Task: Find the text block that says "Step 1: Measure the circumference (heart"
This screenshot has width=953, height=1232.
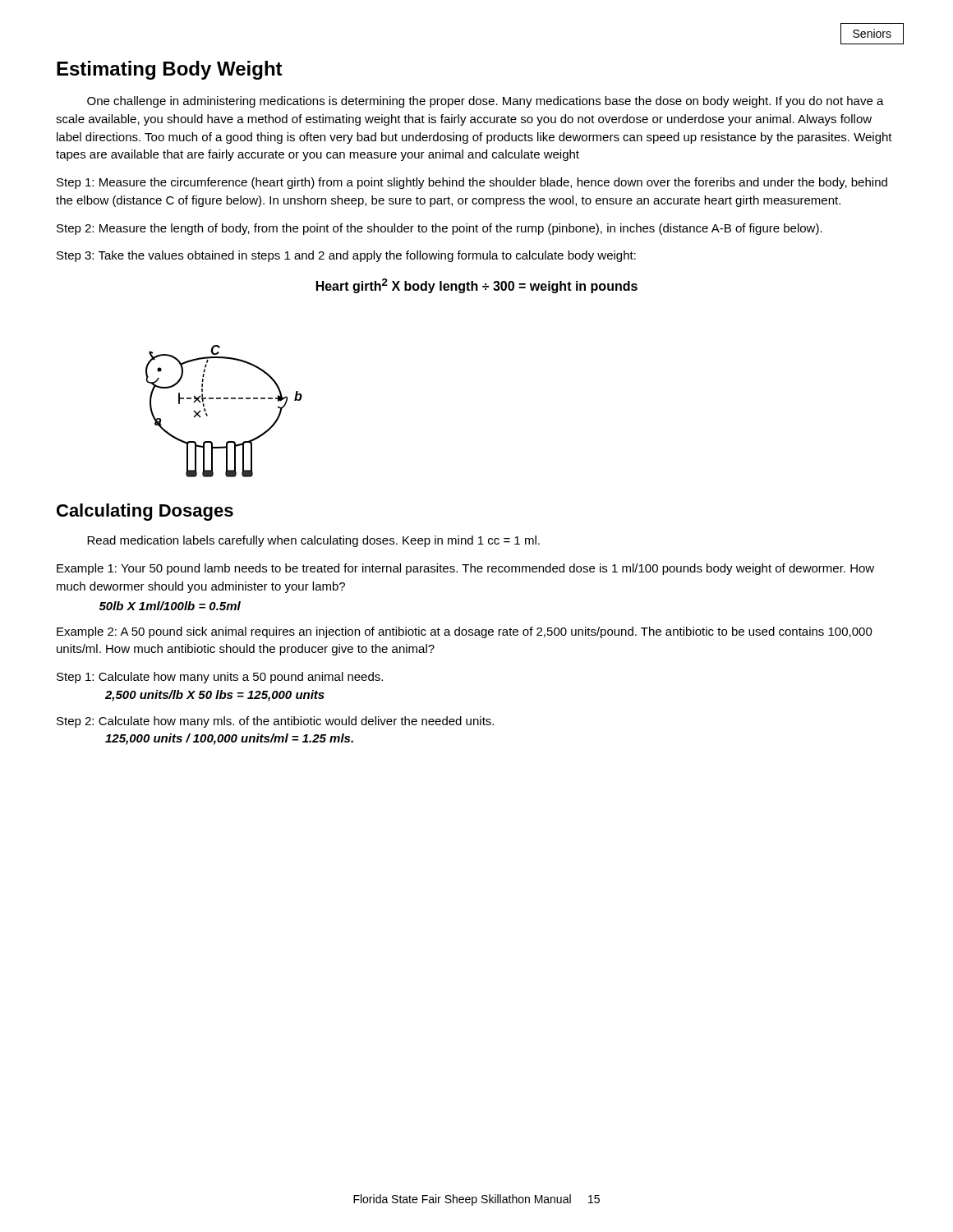Action: [x=472, y=191]
